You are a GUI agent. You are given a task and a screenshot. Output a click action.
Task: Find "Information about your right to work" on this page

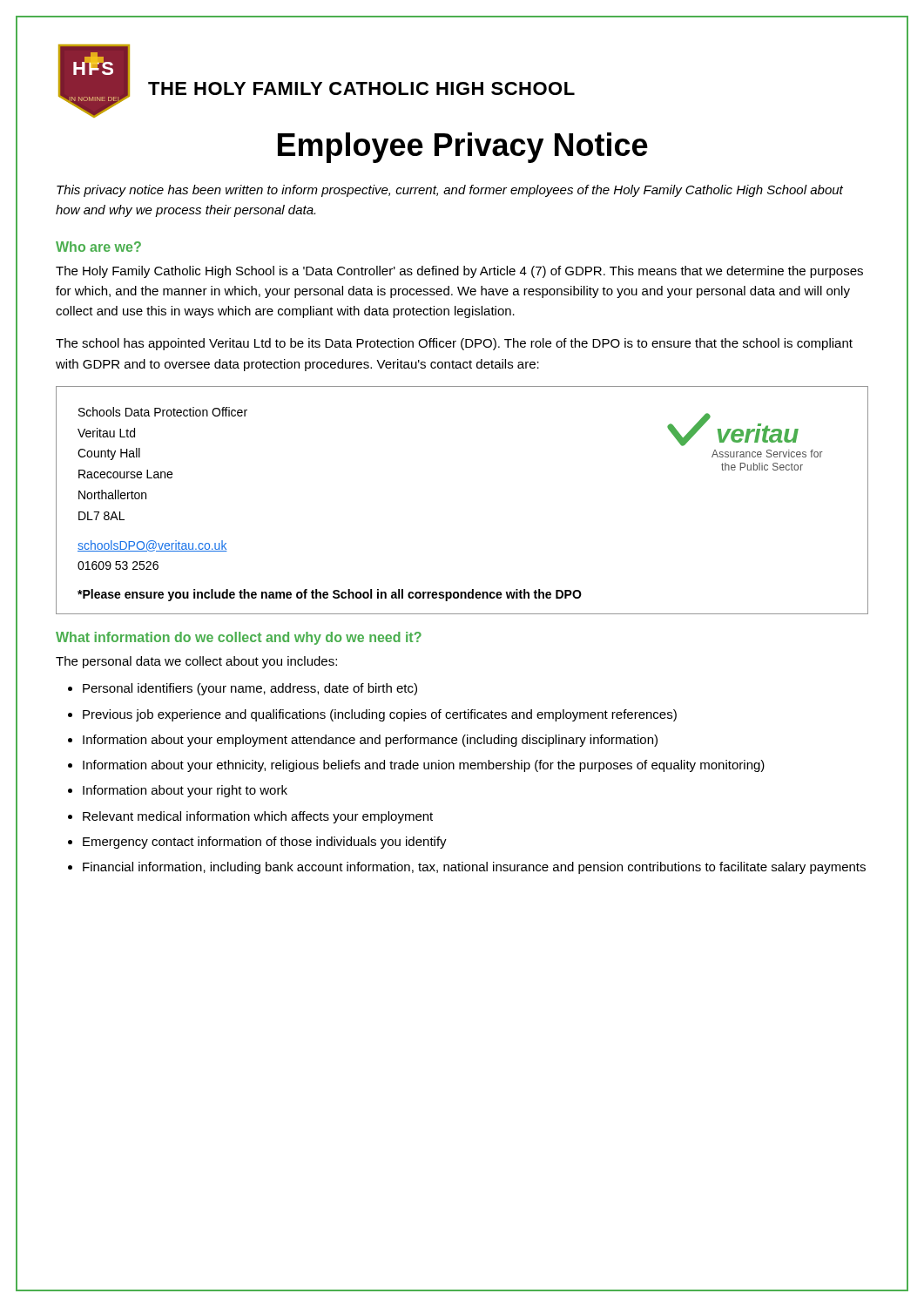point(185,790)
